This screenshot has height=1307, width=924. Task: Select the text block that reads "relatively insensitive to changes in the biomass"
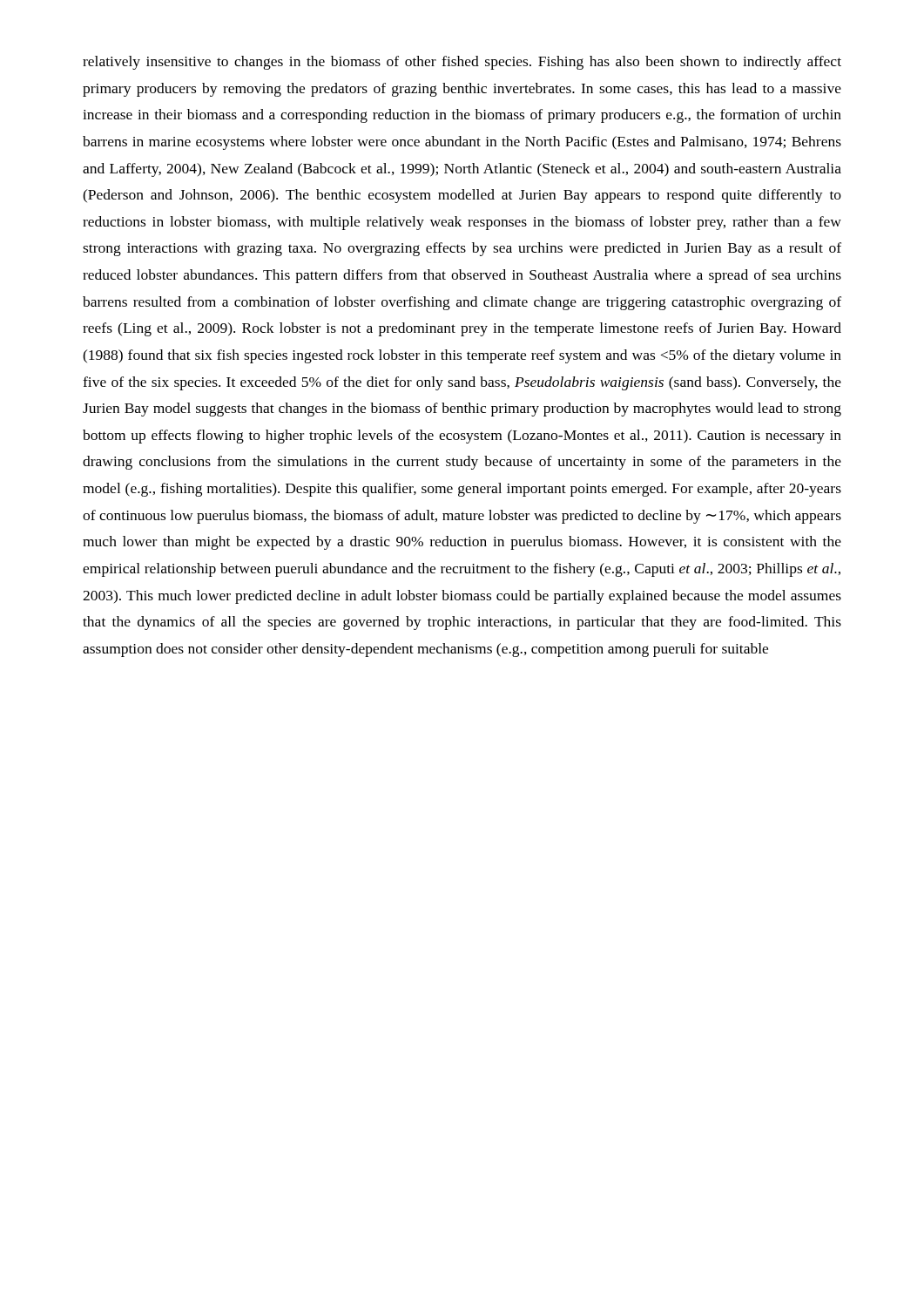(462, 355)
